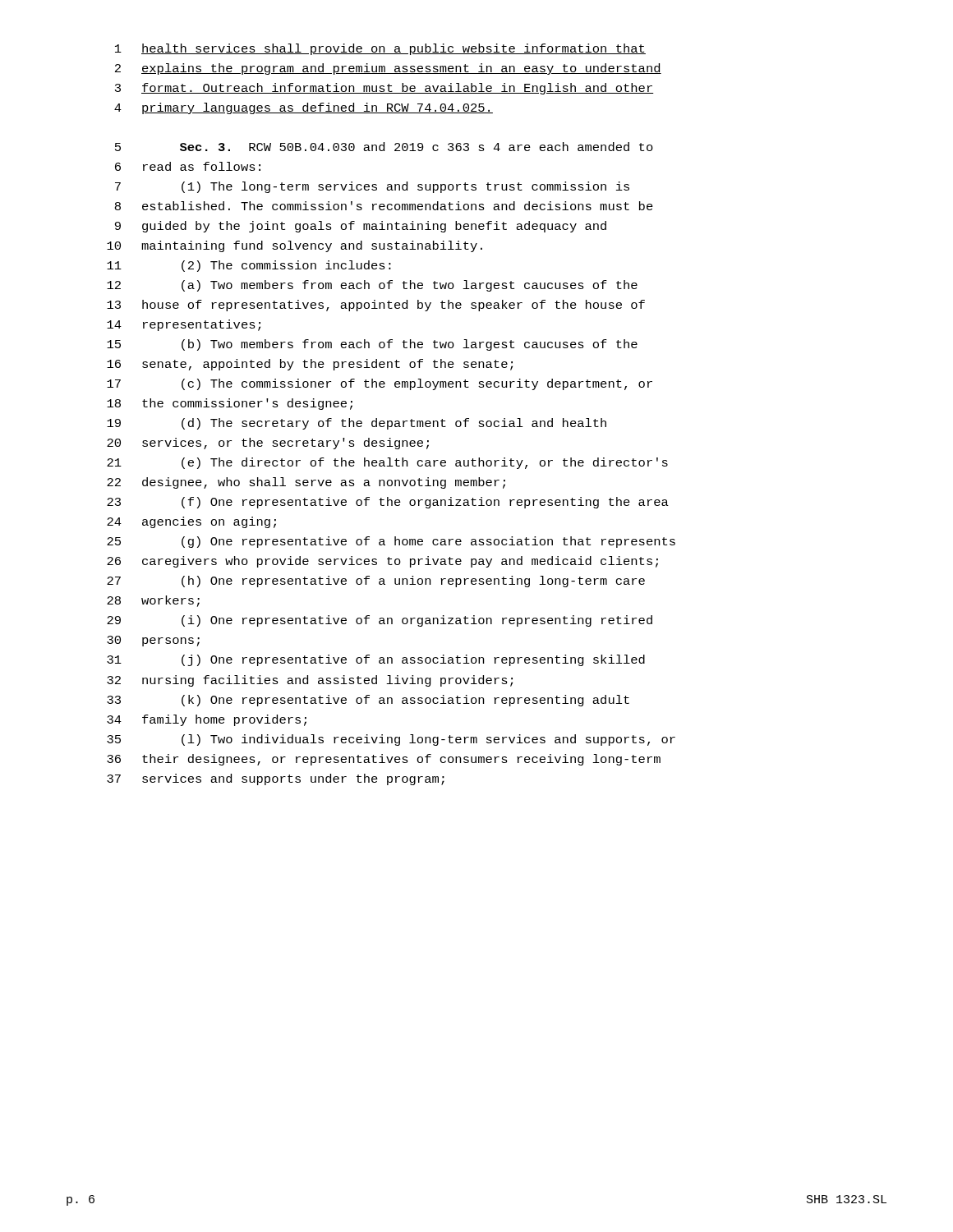The width and height of the screenshot is (953, 1232).
Task: Point to the block starting "25 (g) One representative of a home"
Action: click(x=485, y=542)
